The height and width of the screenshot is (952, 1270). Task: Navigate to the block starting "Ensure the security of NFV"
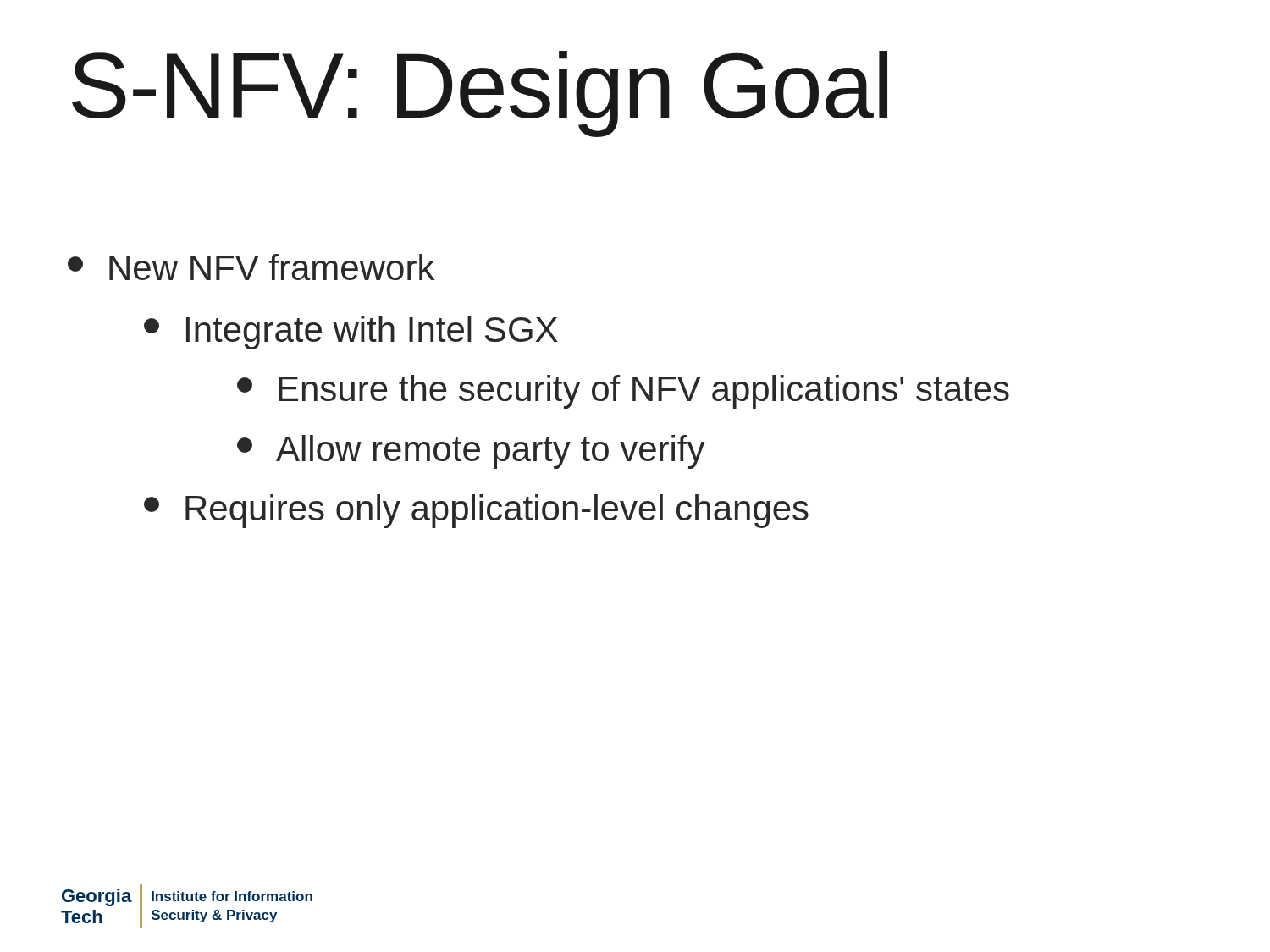[x=720, y=390]
